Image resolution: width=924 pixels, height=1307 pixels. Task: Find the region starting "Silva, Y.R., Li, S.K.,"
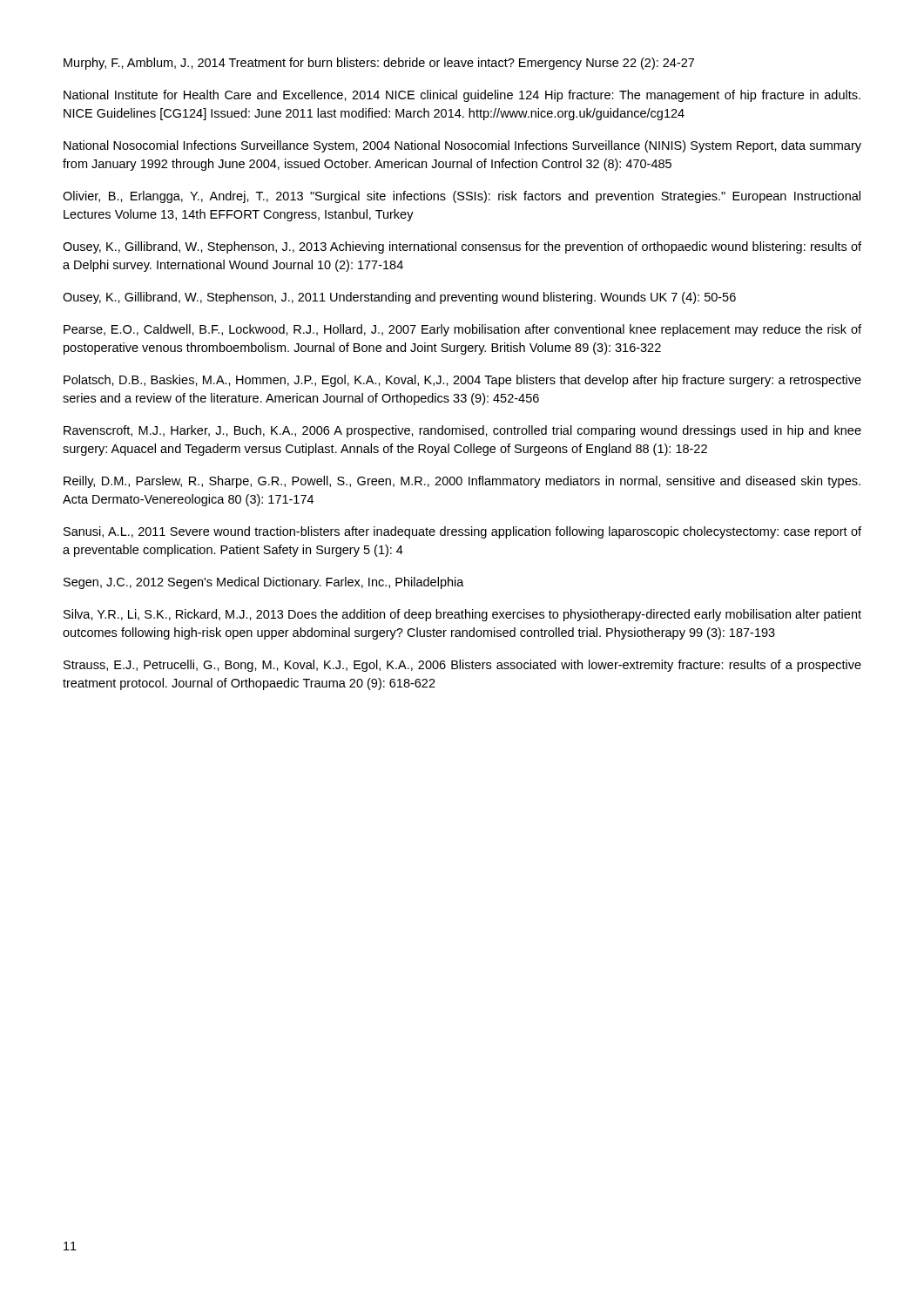[x=462, y=624]
